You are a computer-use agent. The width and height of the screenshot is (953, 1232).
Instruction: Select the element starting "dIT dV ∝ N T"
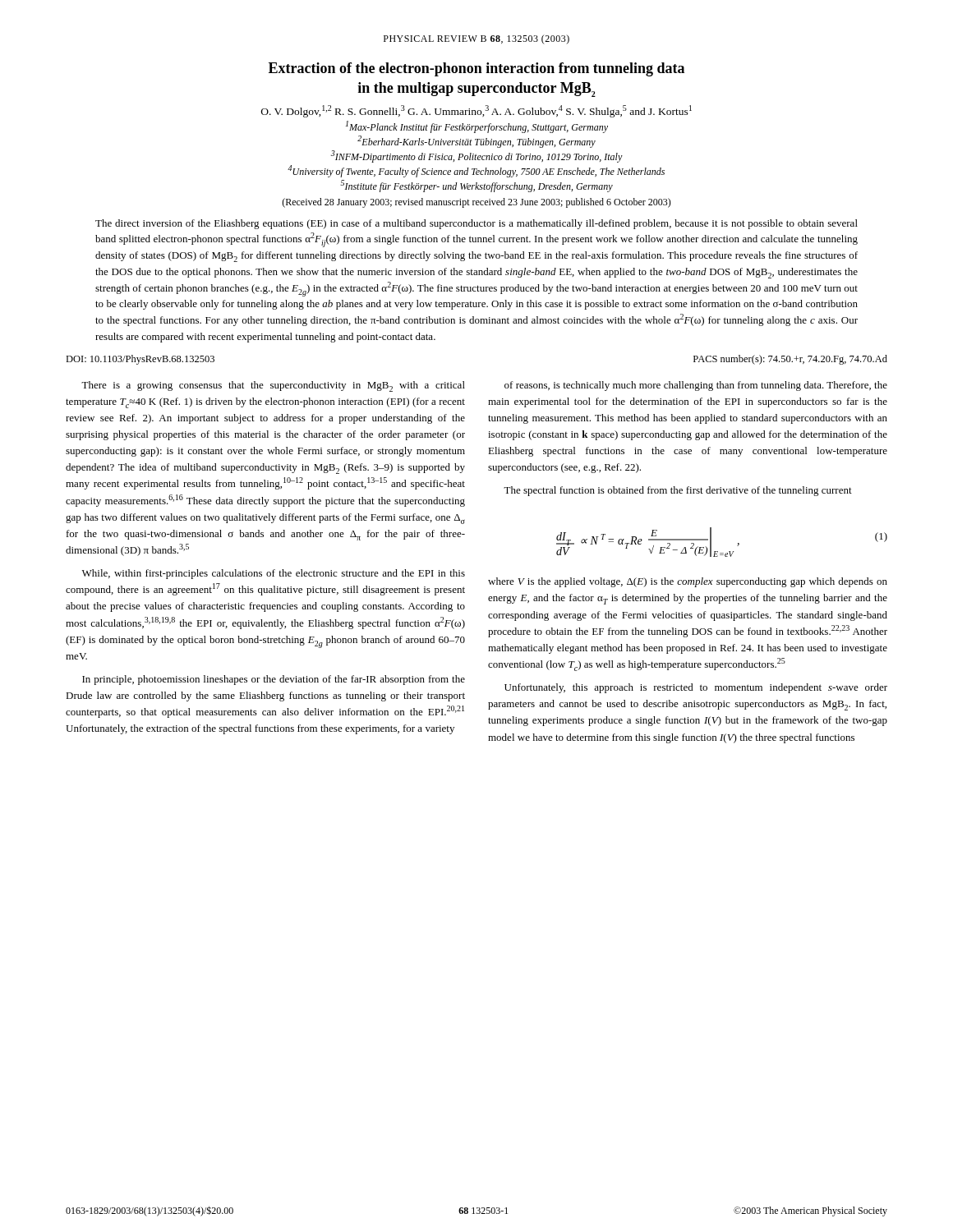pyautogui.click(x=722, y=536)
